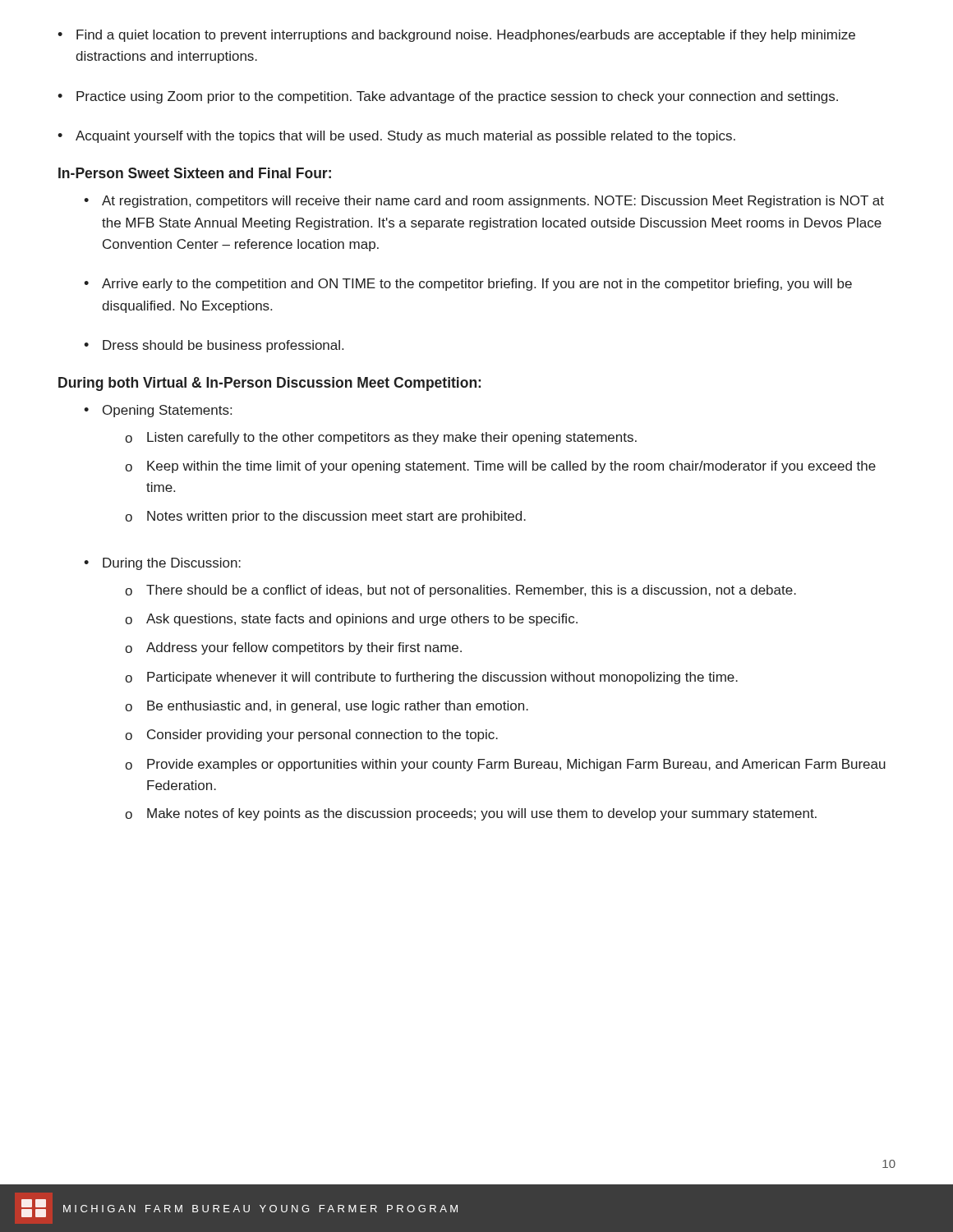Point to the region starting "• Practice using"
Viewport: 953px width, 1232px height.
coord(476,97)
